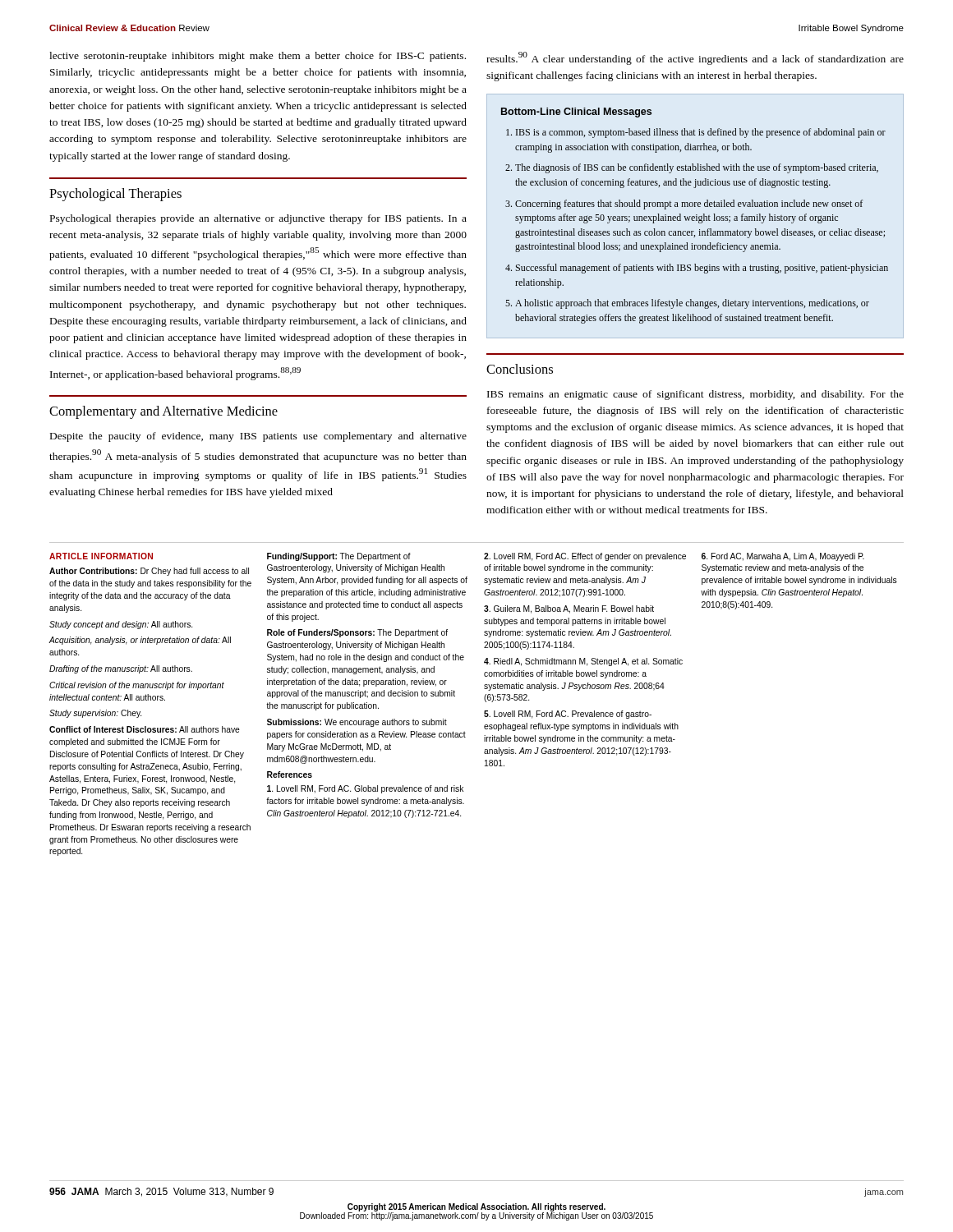Navigate to the element starting "Psychological therapies provide"
The height and width of the screenshot is (1232, 953).
click(x=258, y=296)
